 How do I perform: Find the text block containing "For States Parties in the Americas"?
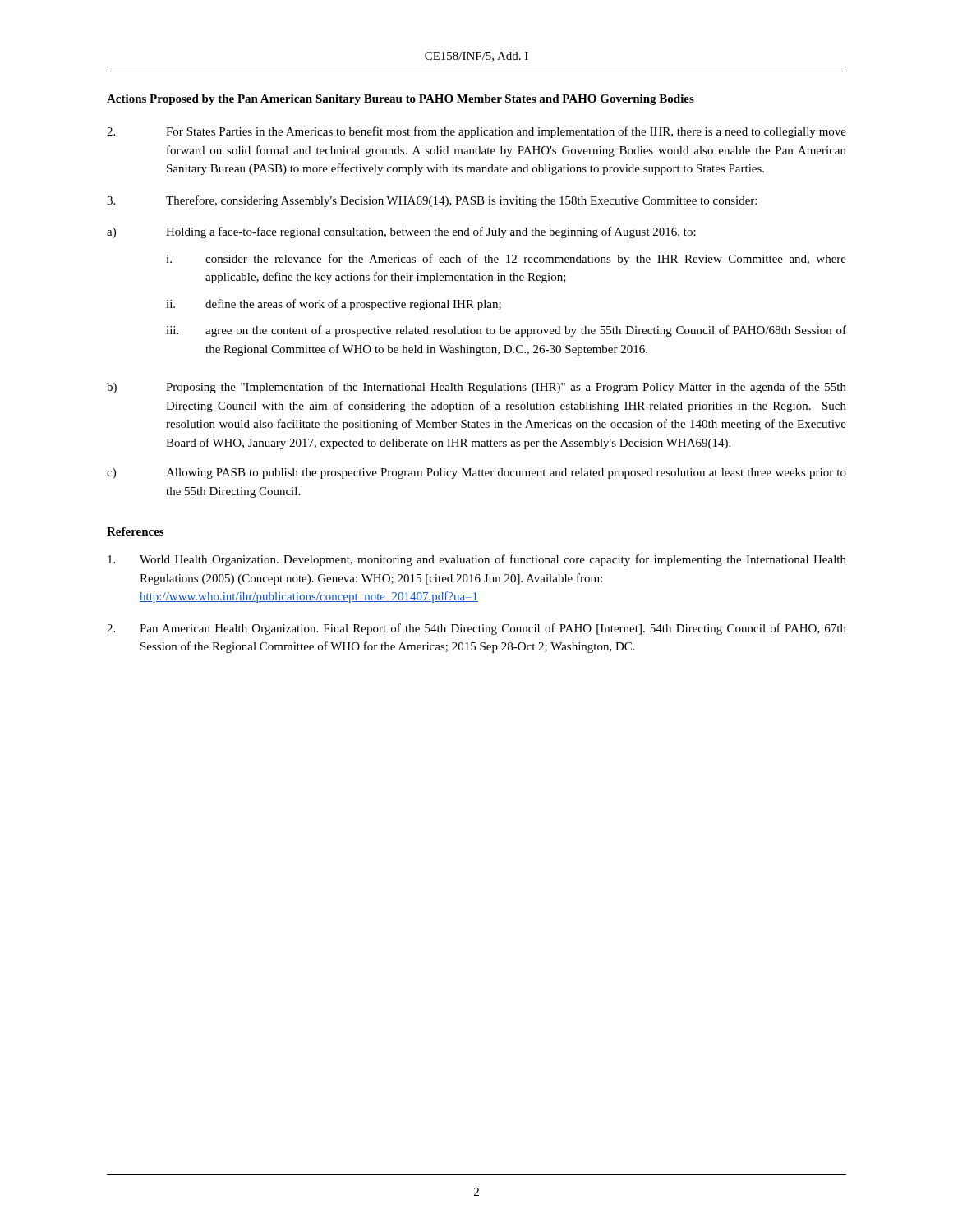click(x=476, y=150)
